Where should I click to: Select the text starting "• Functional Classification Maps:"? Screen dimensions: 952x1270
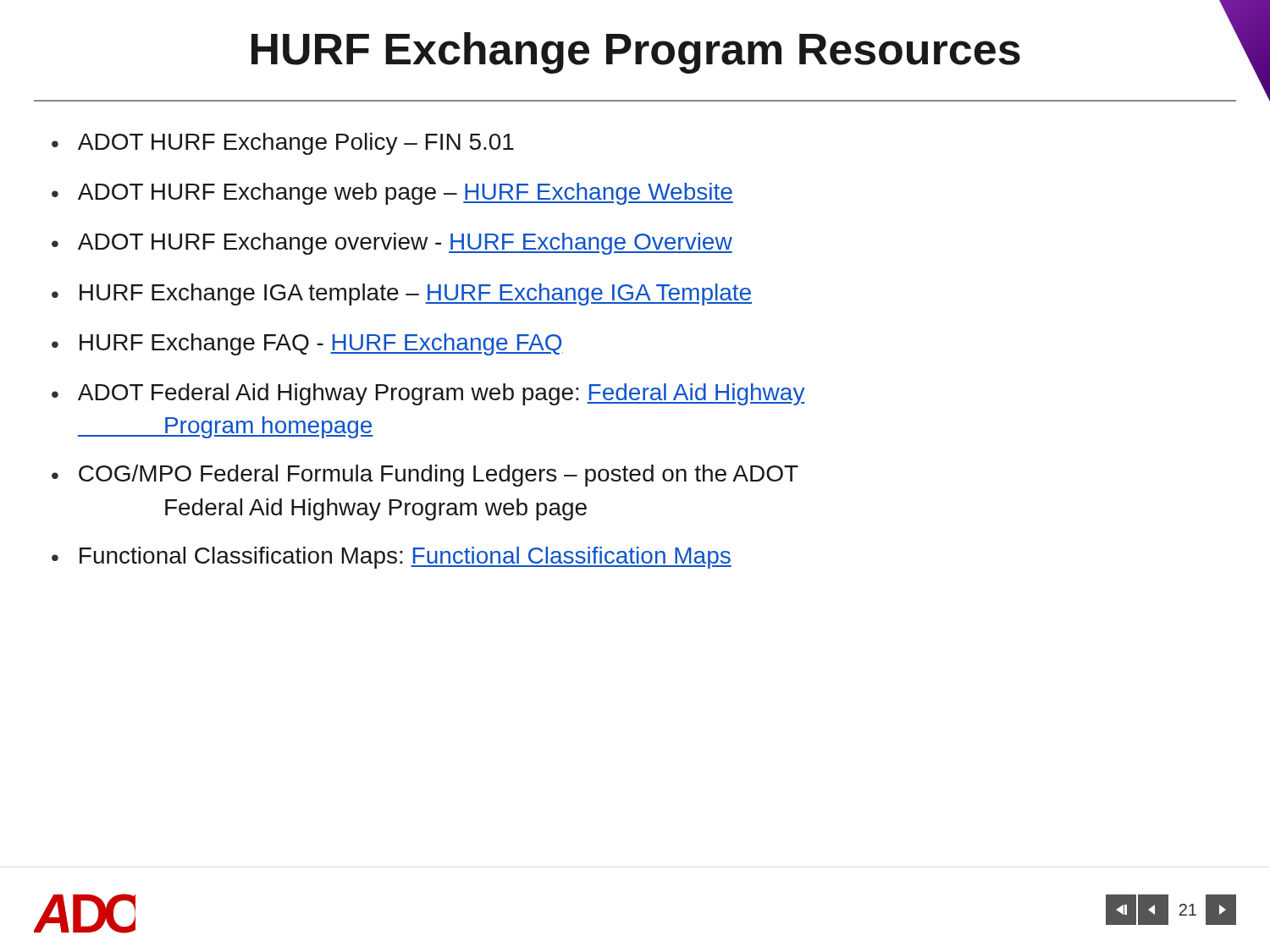391,556
